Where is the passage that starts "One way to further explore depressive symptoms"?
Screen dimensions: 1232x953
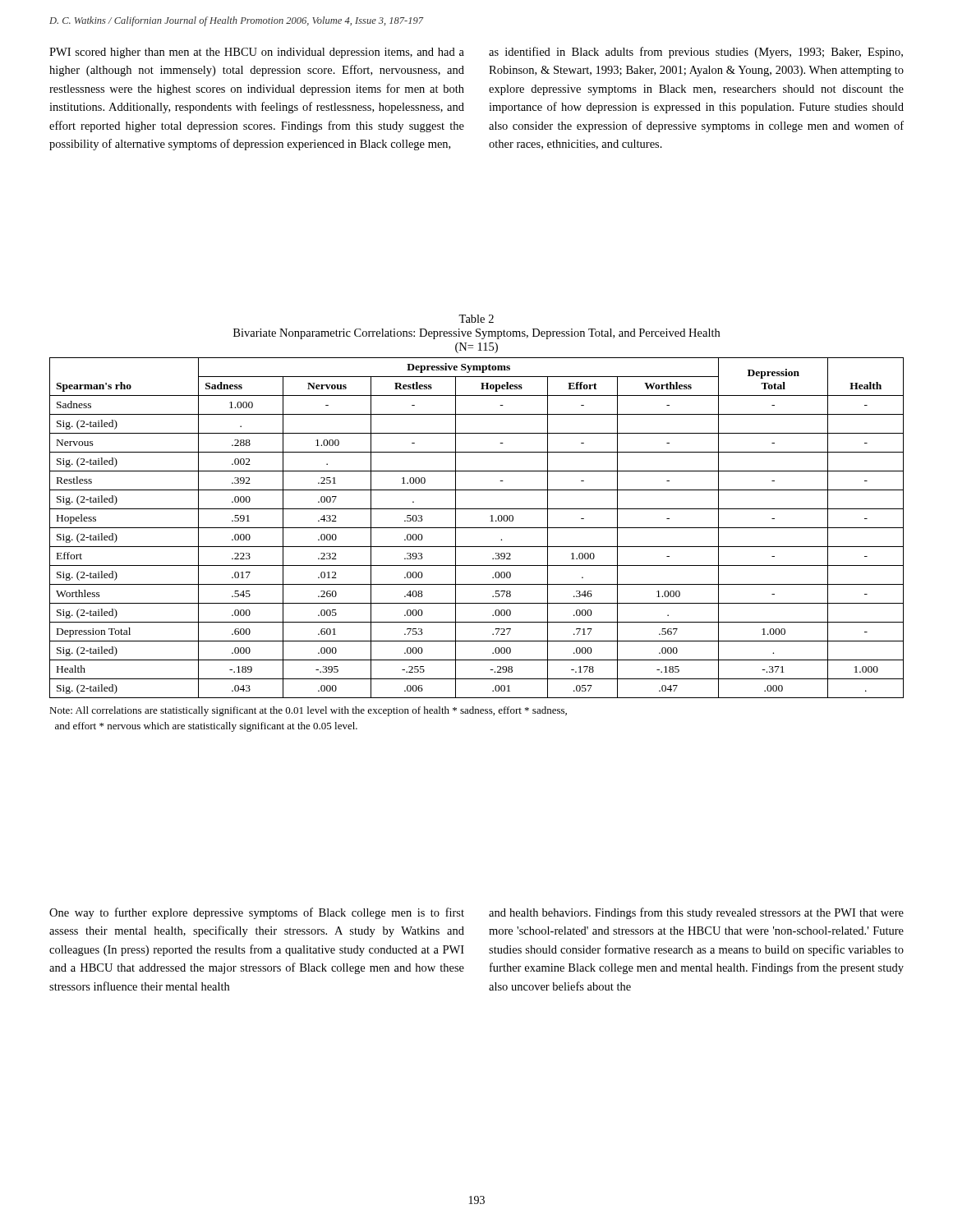coord(257,949)
